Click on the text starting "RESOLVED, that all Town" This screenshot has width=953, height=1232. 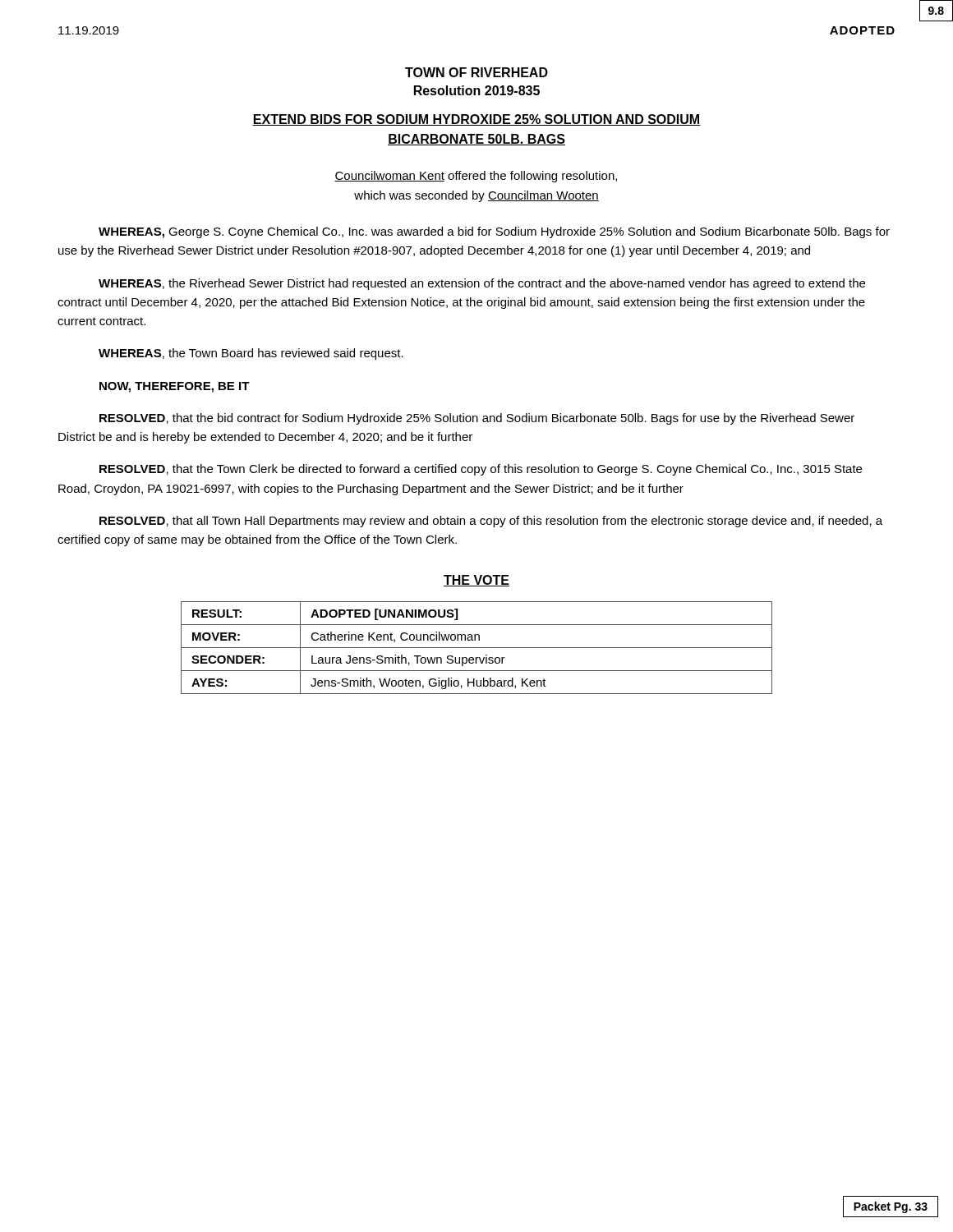tap(470, 530)
